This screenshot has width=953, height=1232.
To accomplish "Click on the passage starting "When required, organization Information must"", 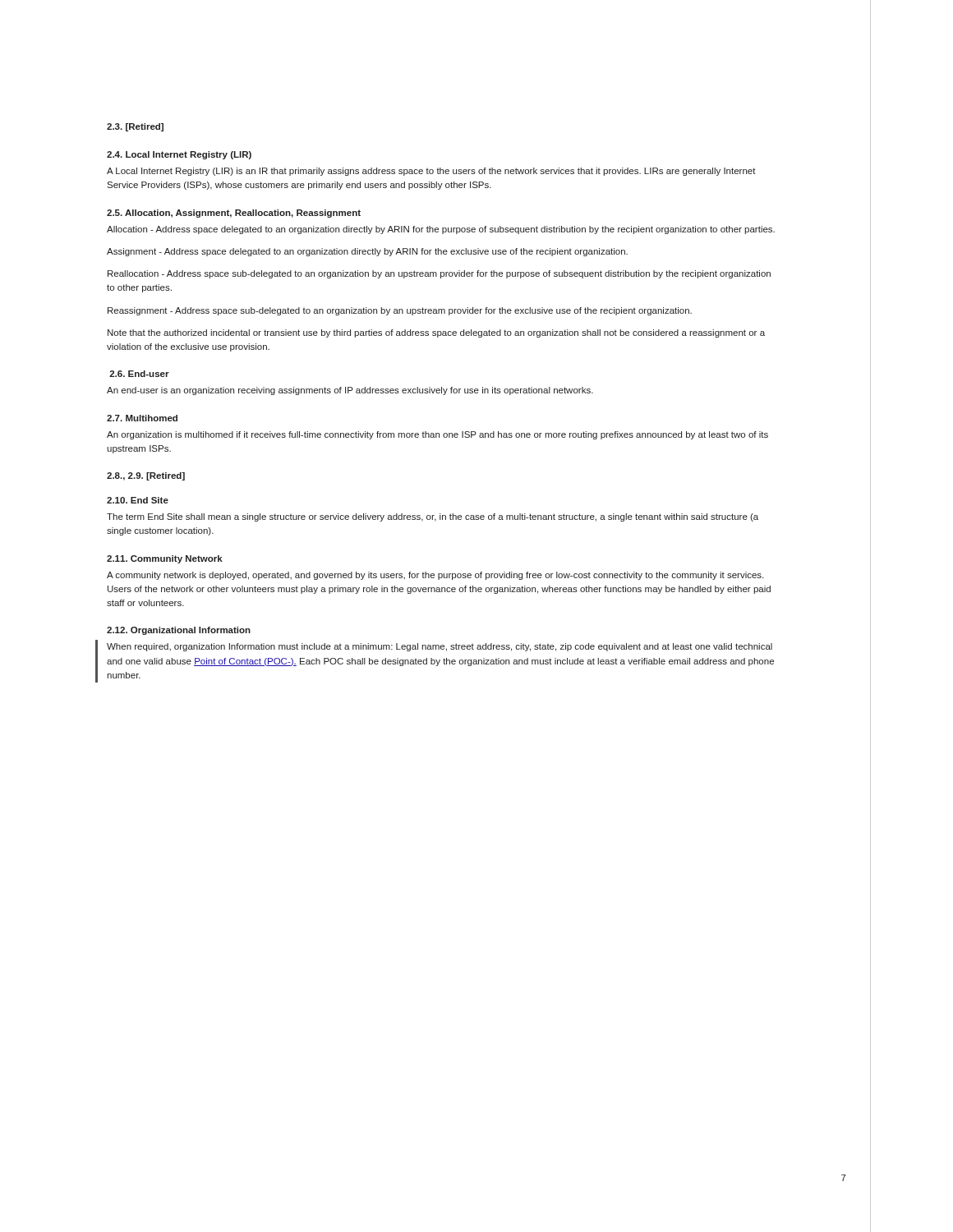I will click(x=441, y=661).
